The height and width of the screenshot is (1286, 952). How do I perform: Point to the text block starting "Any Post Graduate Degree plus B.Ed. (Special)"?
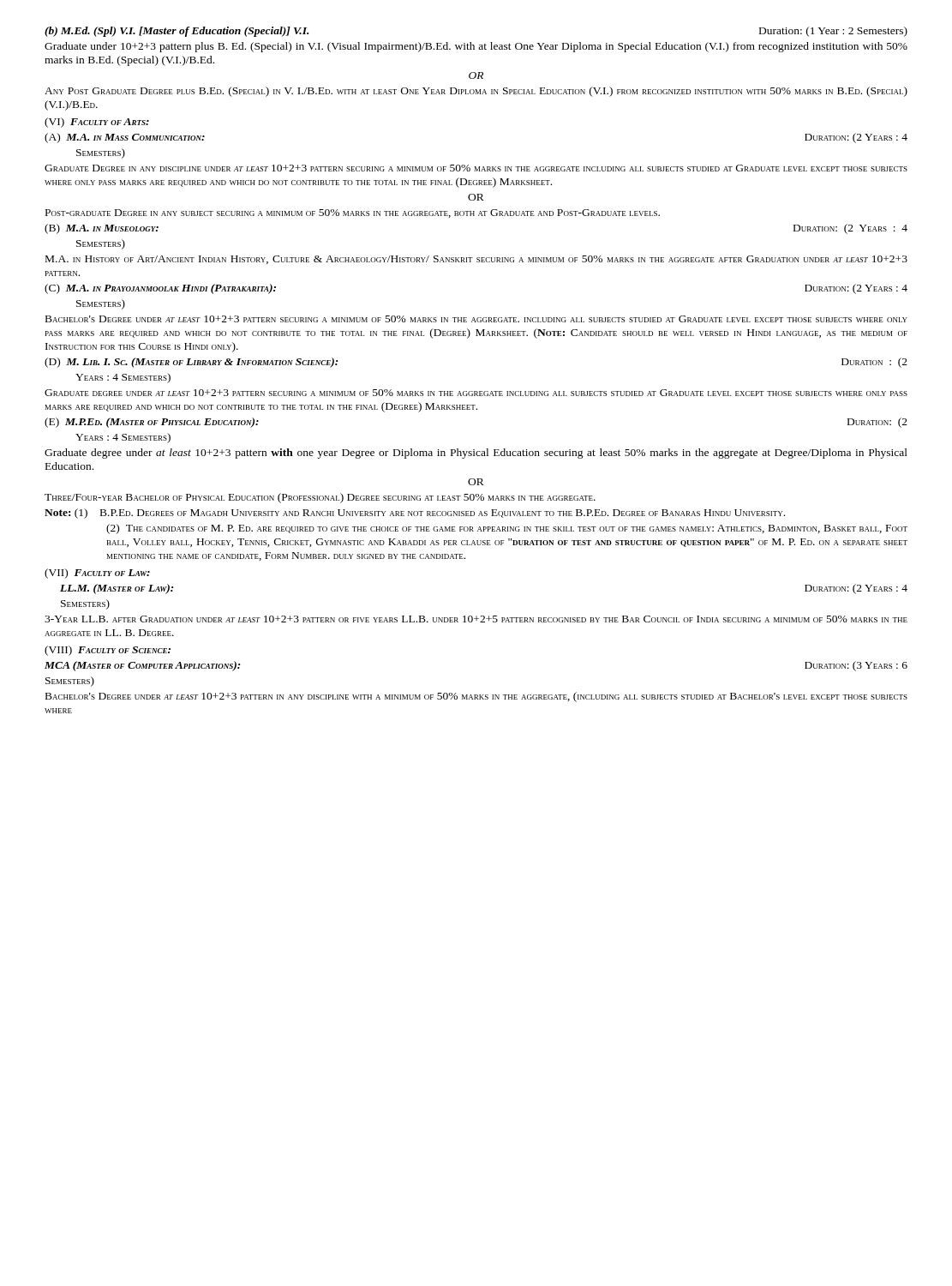[x=476, y=97]
